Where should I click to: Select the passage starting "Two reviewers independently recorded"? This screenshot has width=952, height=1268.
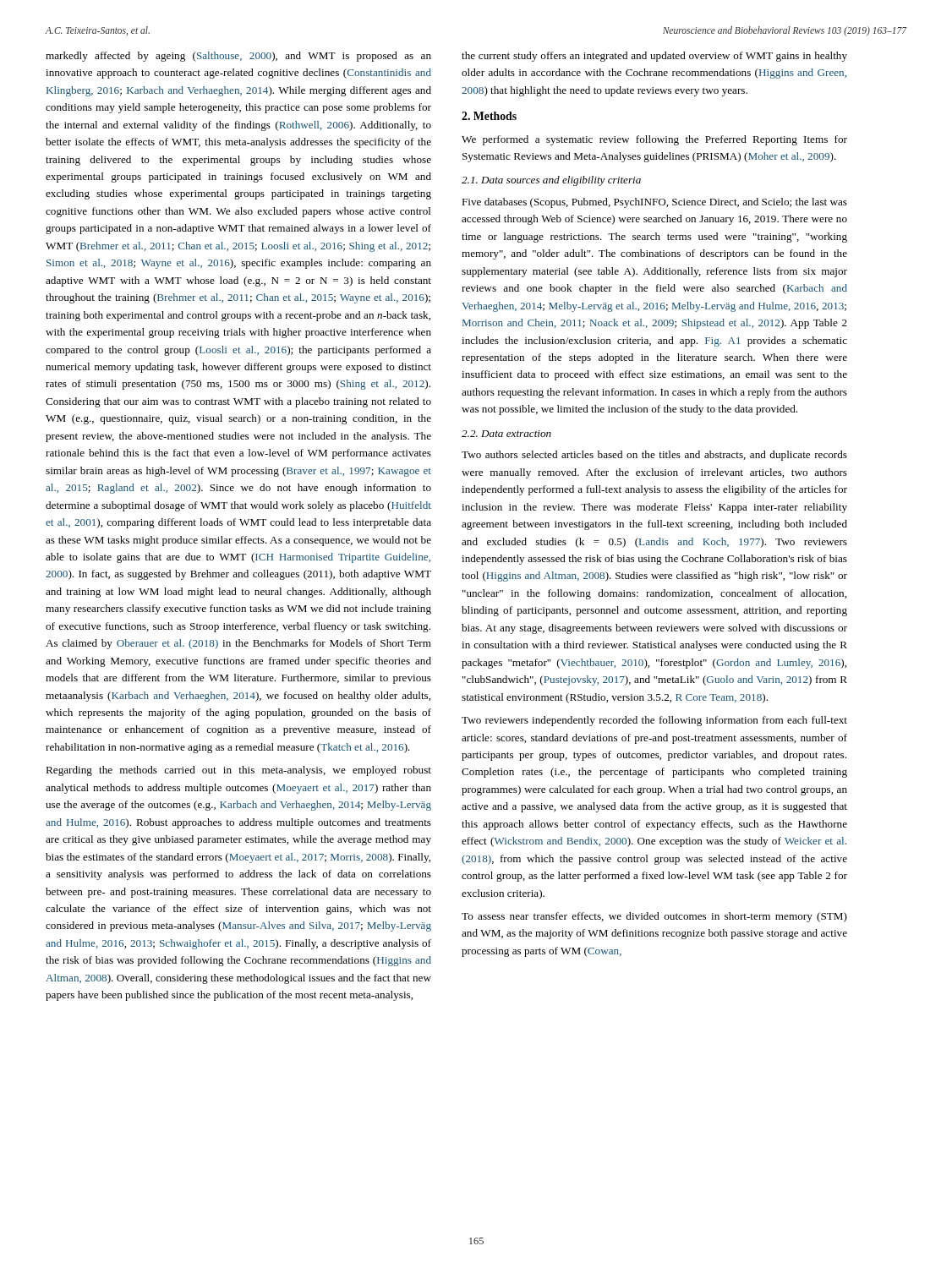(654, 807)
